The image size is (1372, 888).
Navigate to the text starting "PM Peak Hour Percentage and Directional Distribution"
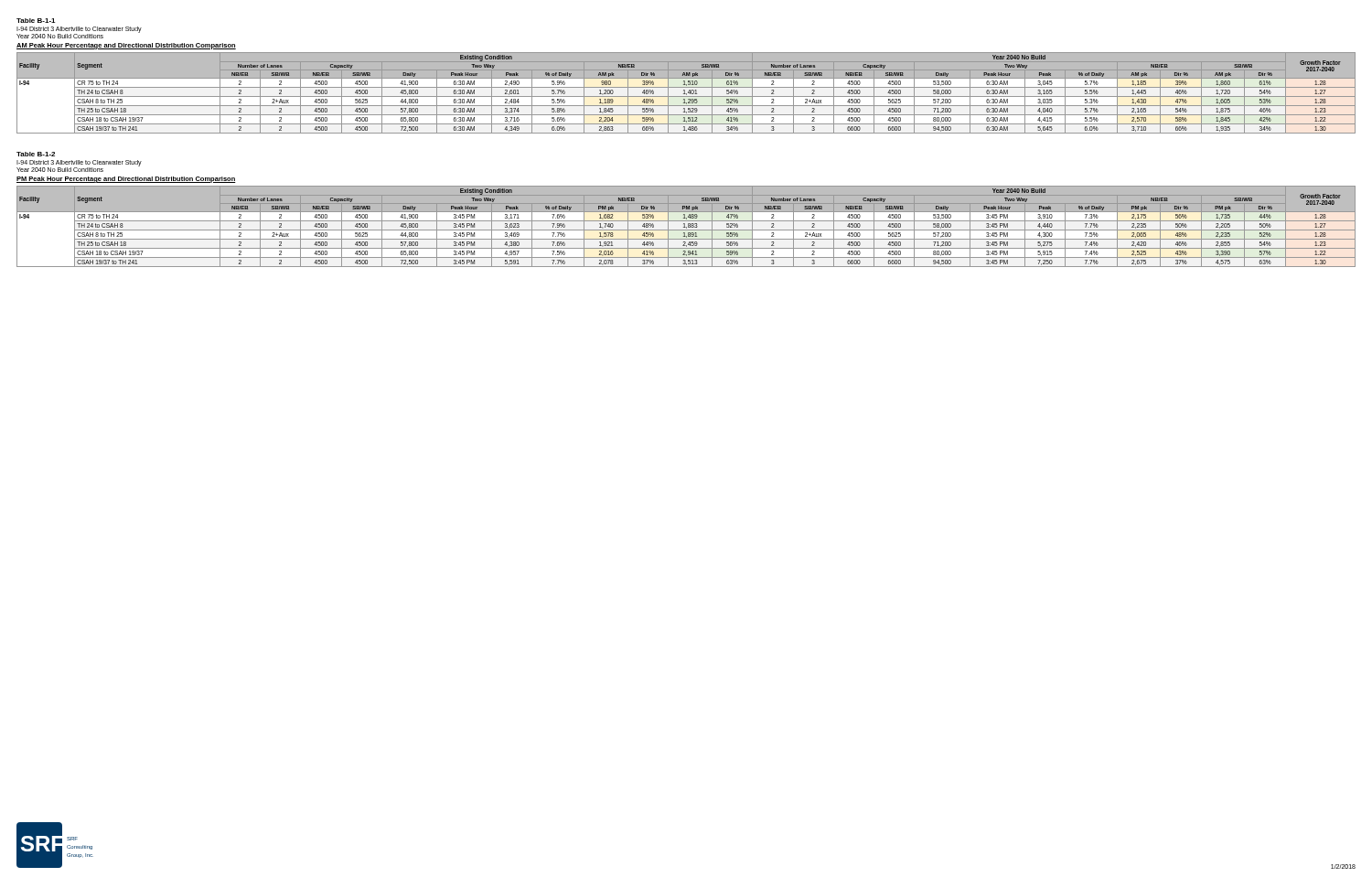(x=126, y=179)
